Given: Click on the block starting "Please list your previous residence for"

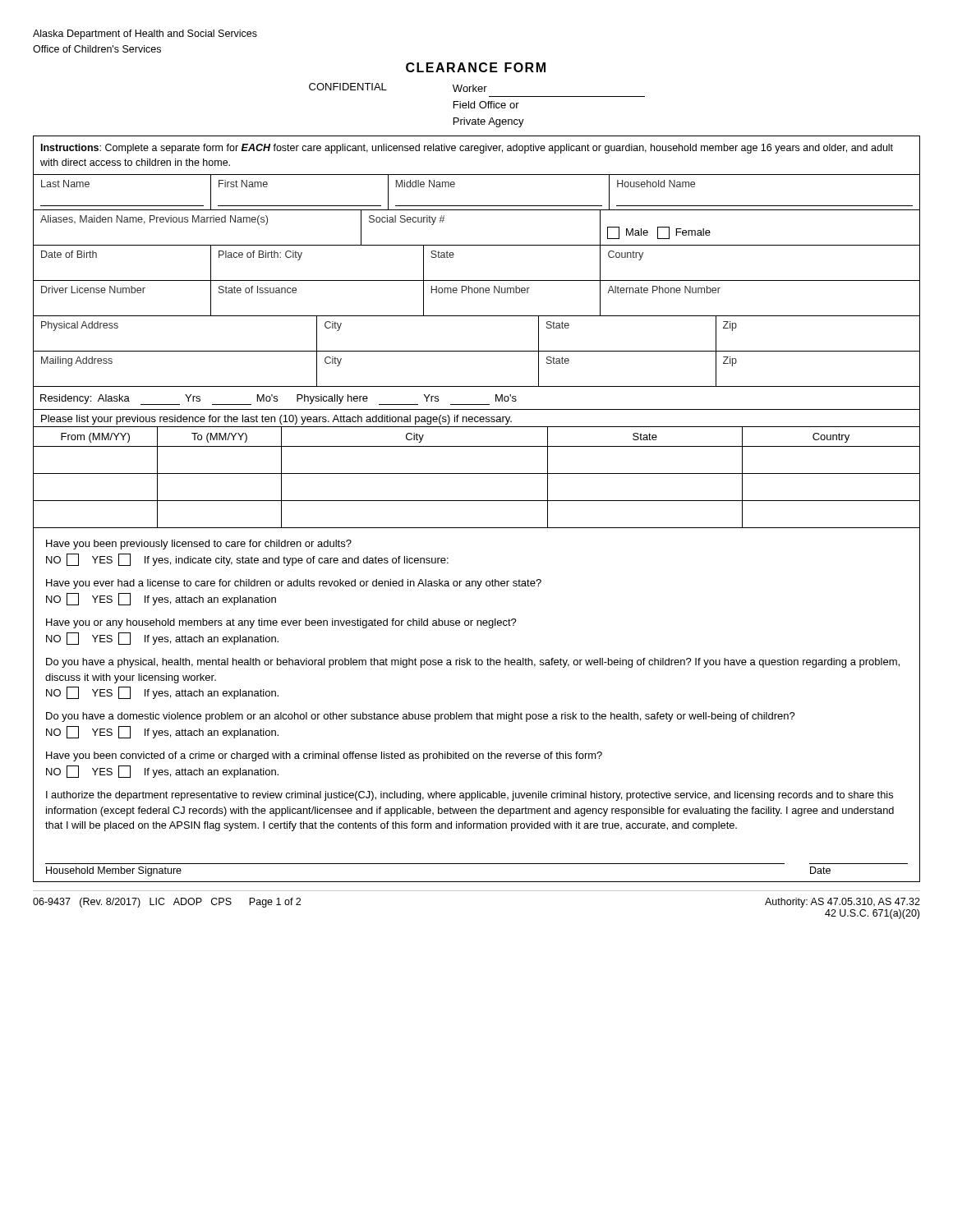Looking at the screenshot, I should click(276, 419).
